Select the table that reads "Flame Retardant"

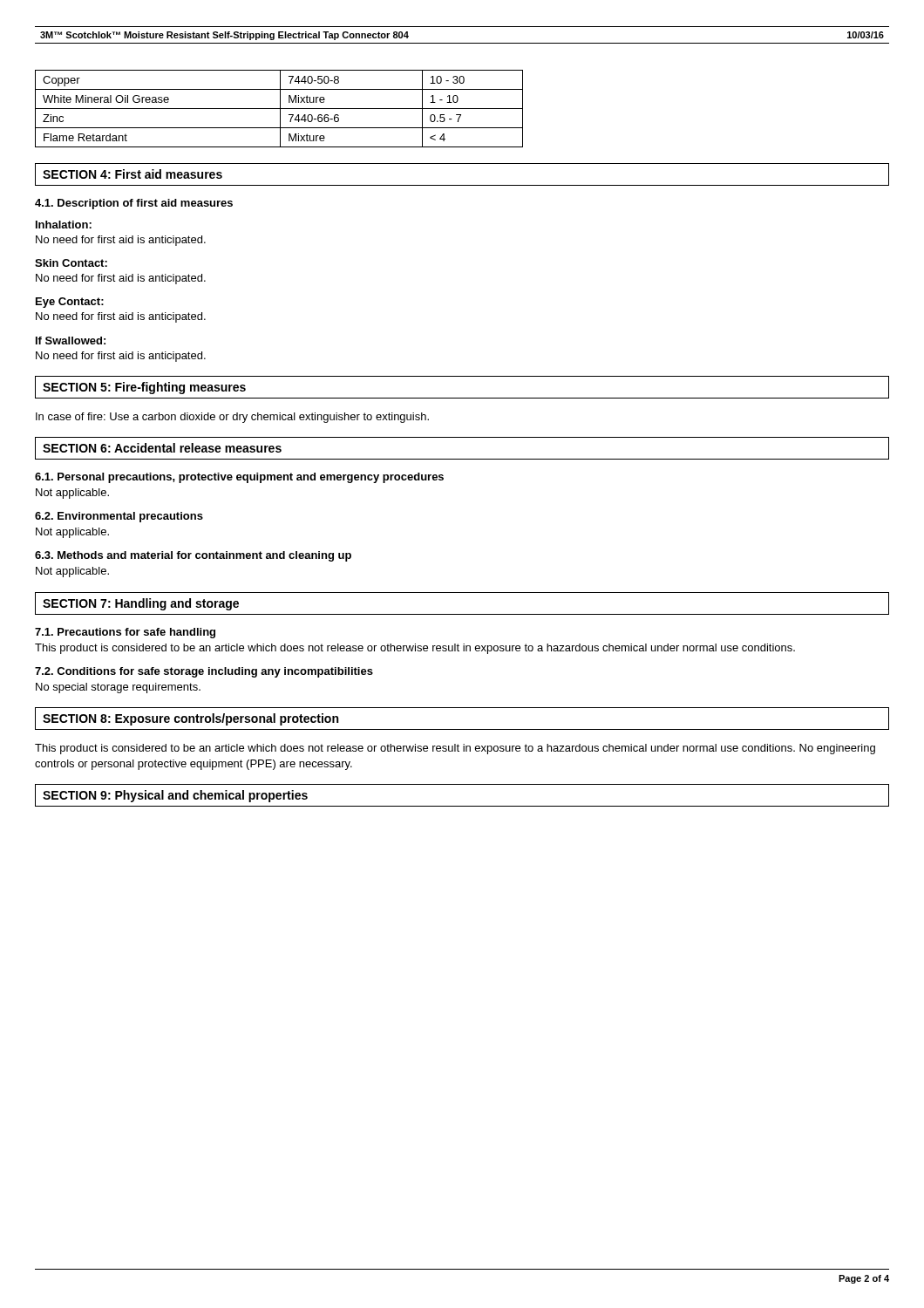coord(462,109)
